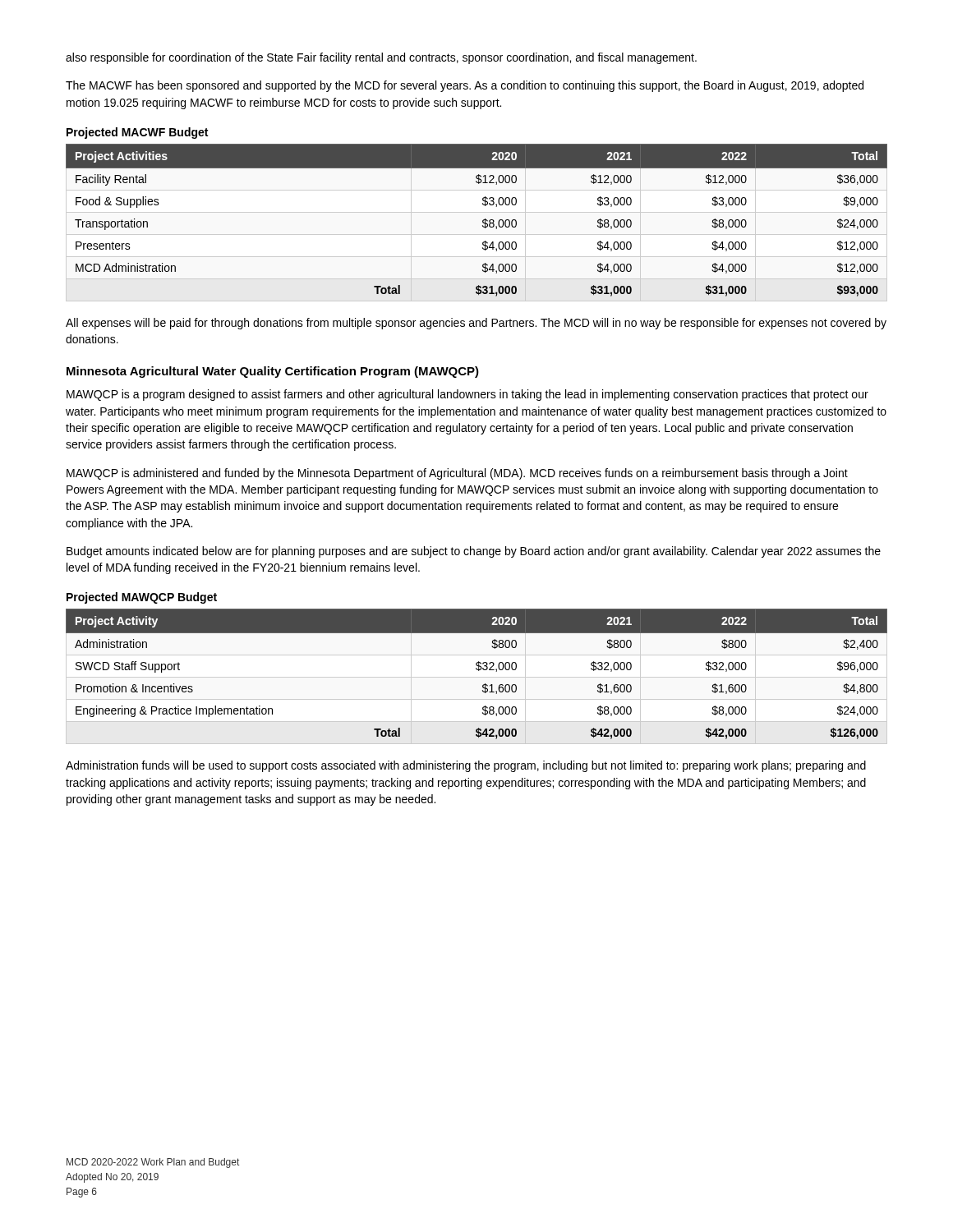
Task: Find the block on this page that starts "MAWQCP is a program designed to"
Action: point(476,420)
